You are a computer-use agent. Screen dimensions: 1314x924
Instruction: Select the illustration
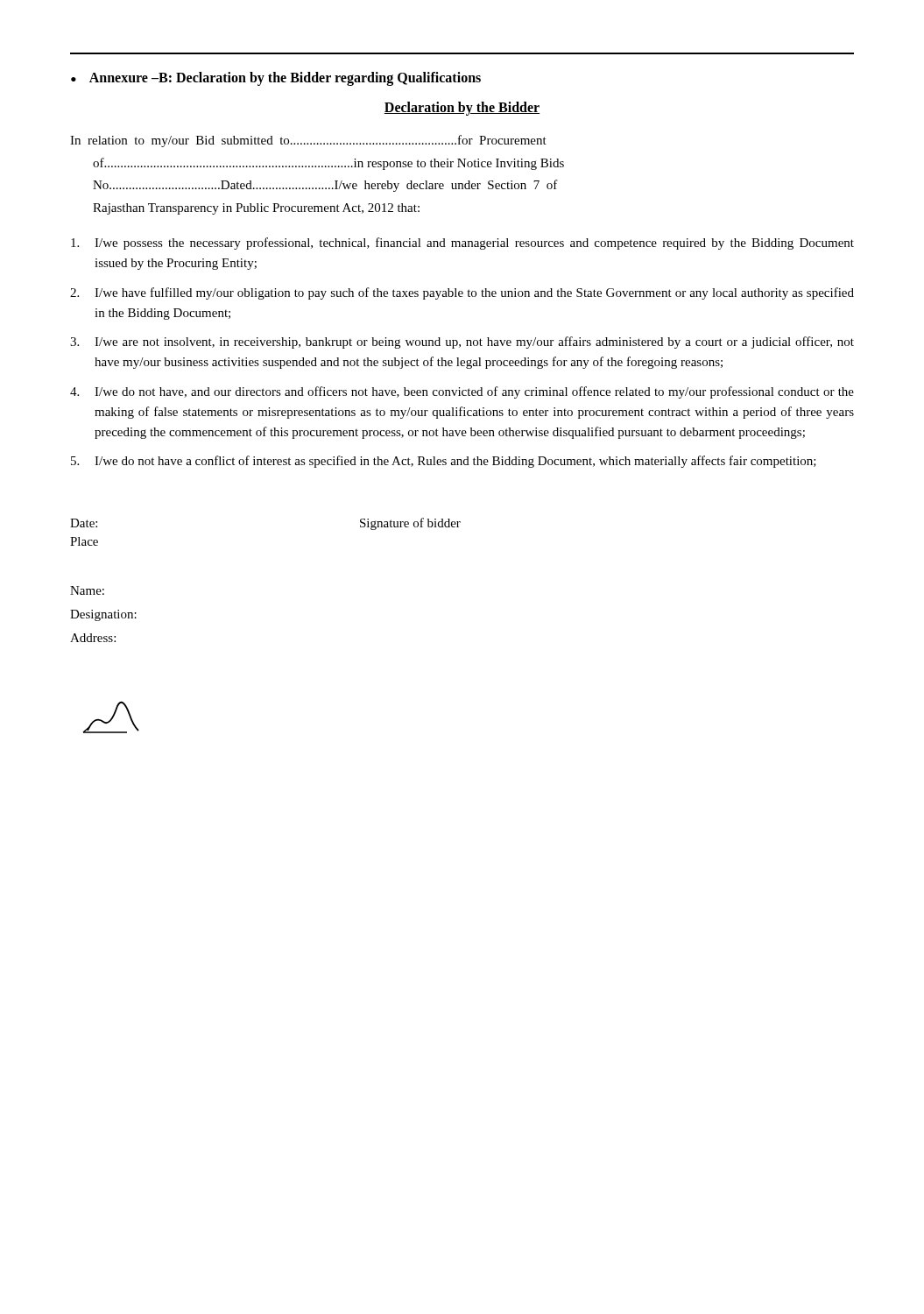click(x=466, y=716)
